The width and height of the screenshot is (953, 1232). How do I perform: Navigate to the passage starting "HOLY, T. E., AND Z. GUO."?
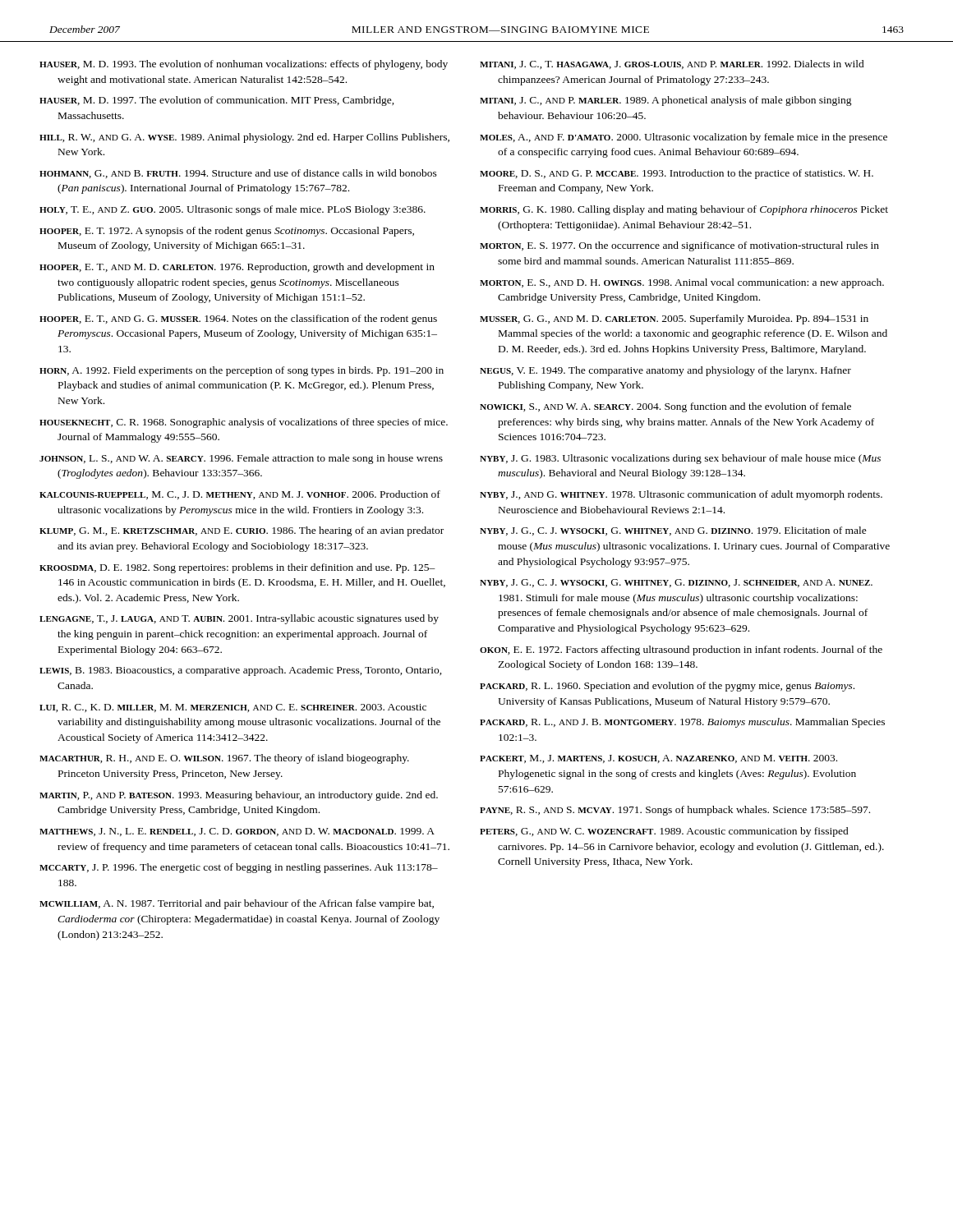pos(233,209)
